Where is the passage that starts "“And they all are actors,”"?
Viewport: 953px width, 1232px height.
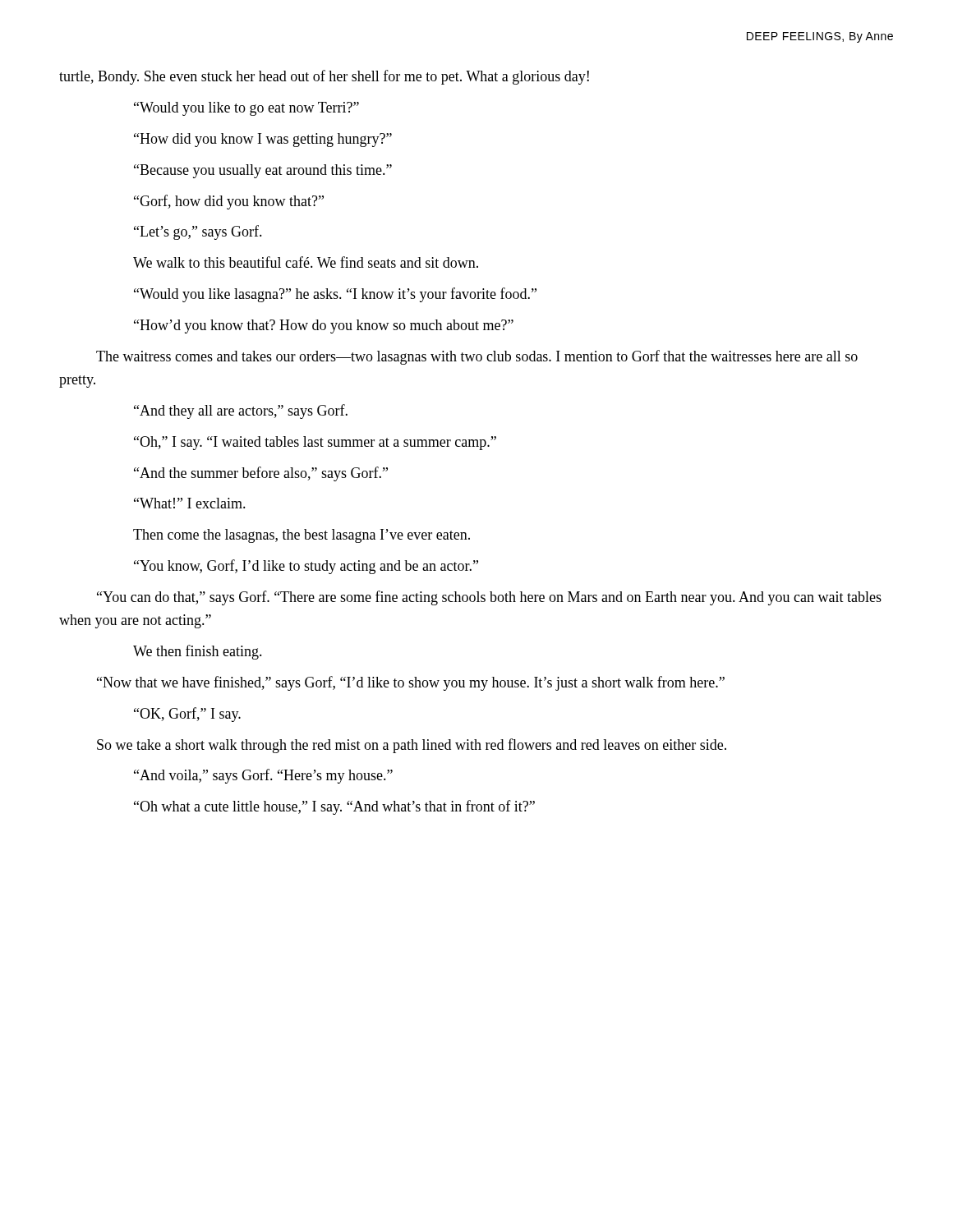[241, 411]
